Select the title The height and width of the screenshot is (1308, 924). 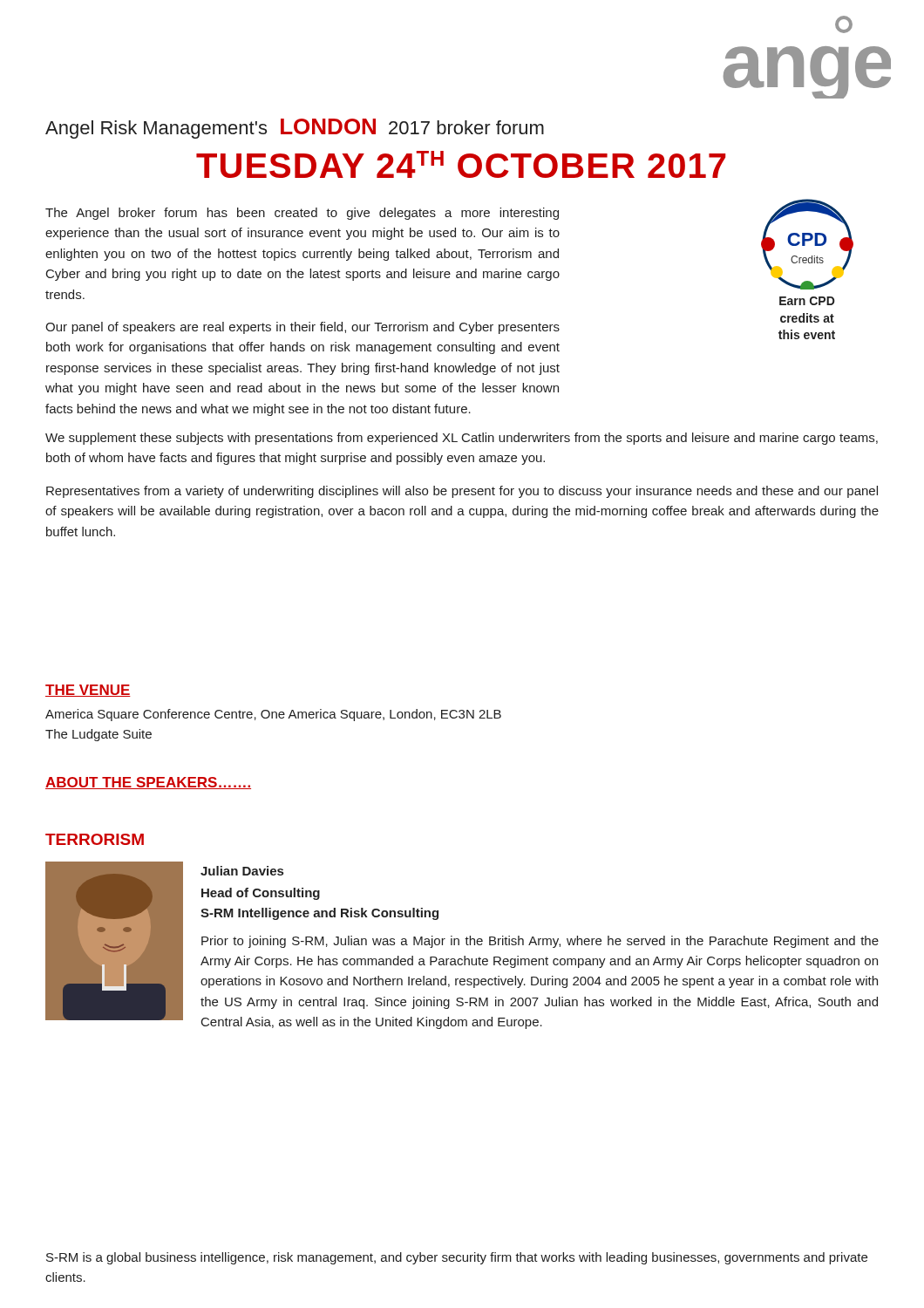[x=462, y=166]
